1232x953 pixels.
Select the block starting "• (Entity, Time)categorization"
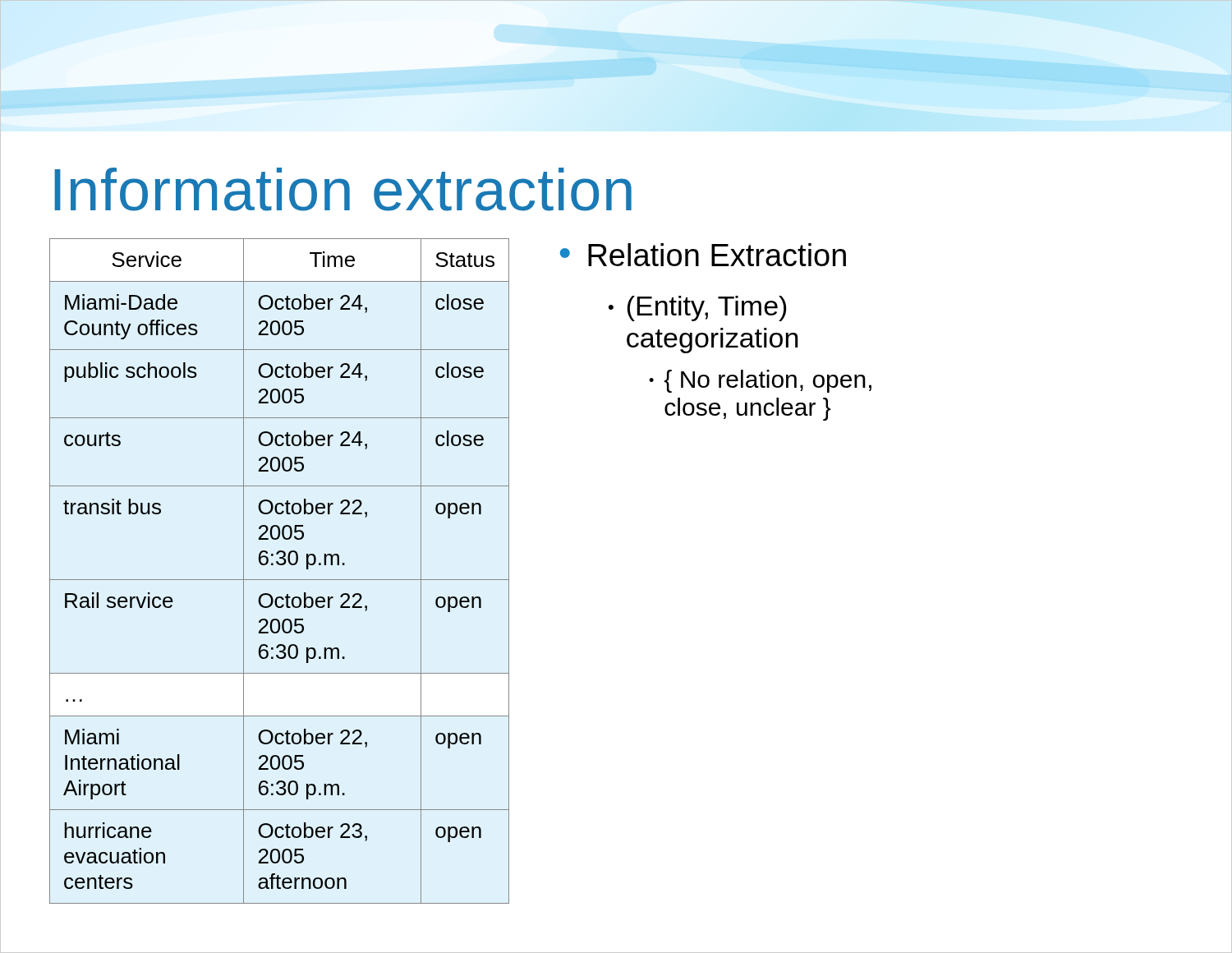click(704, 322)
